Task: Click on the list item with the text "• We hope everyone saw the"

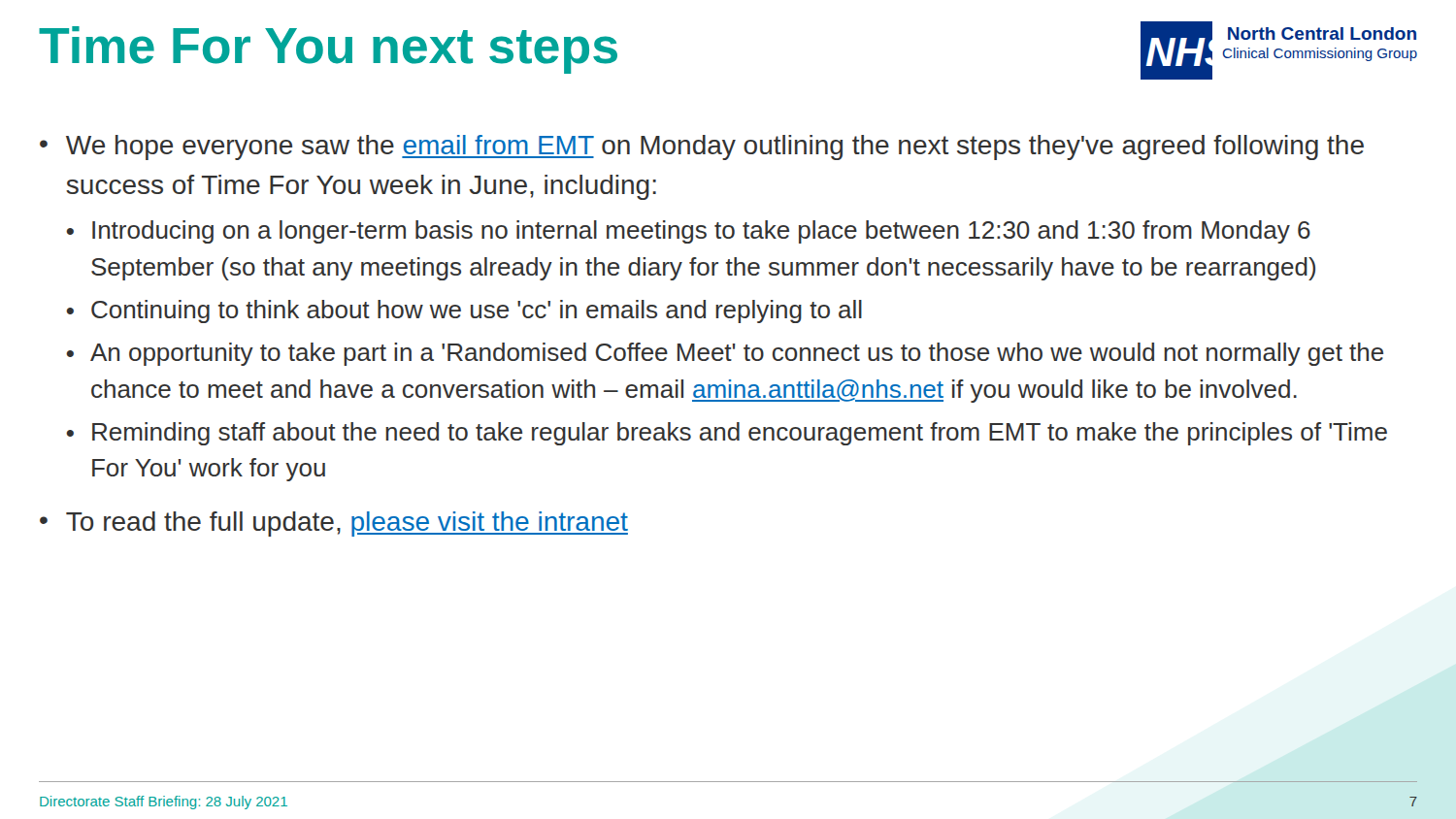Action: (728, 310)
